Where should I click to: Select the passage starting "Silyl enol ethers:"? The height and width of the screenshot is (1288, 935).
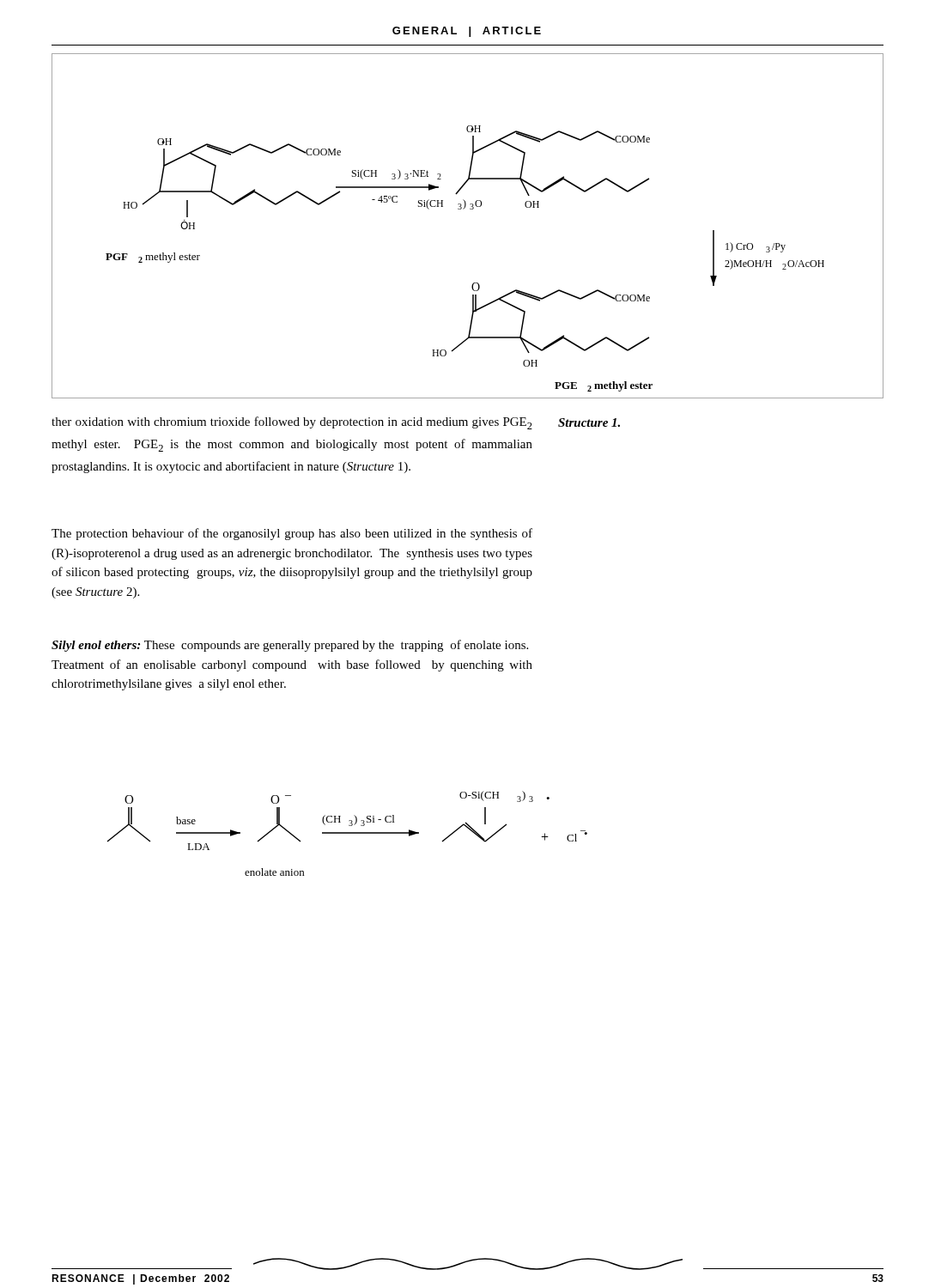(292, 664)
